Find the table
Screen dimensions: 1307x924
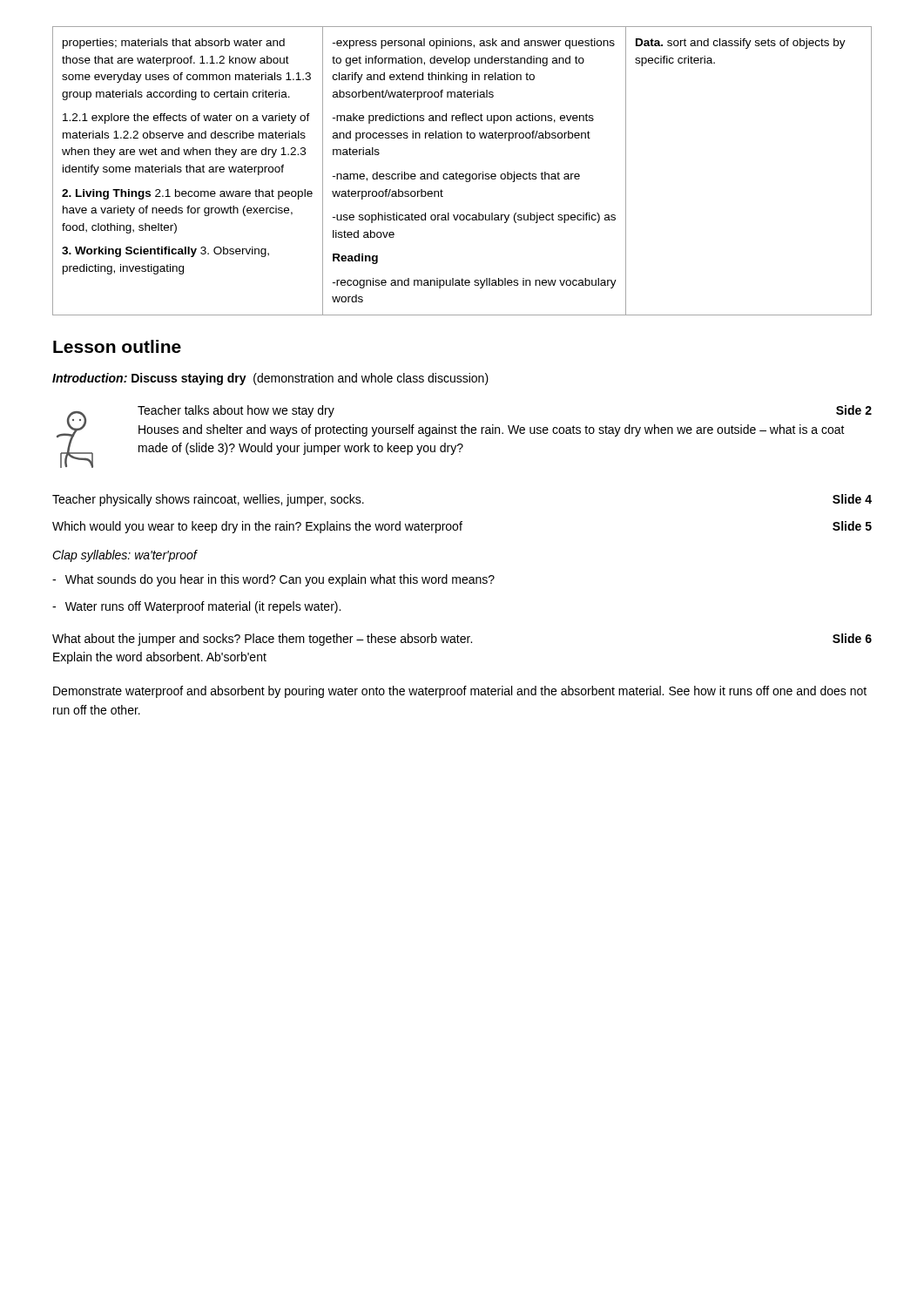462,171
